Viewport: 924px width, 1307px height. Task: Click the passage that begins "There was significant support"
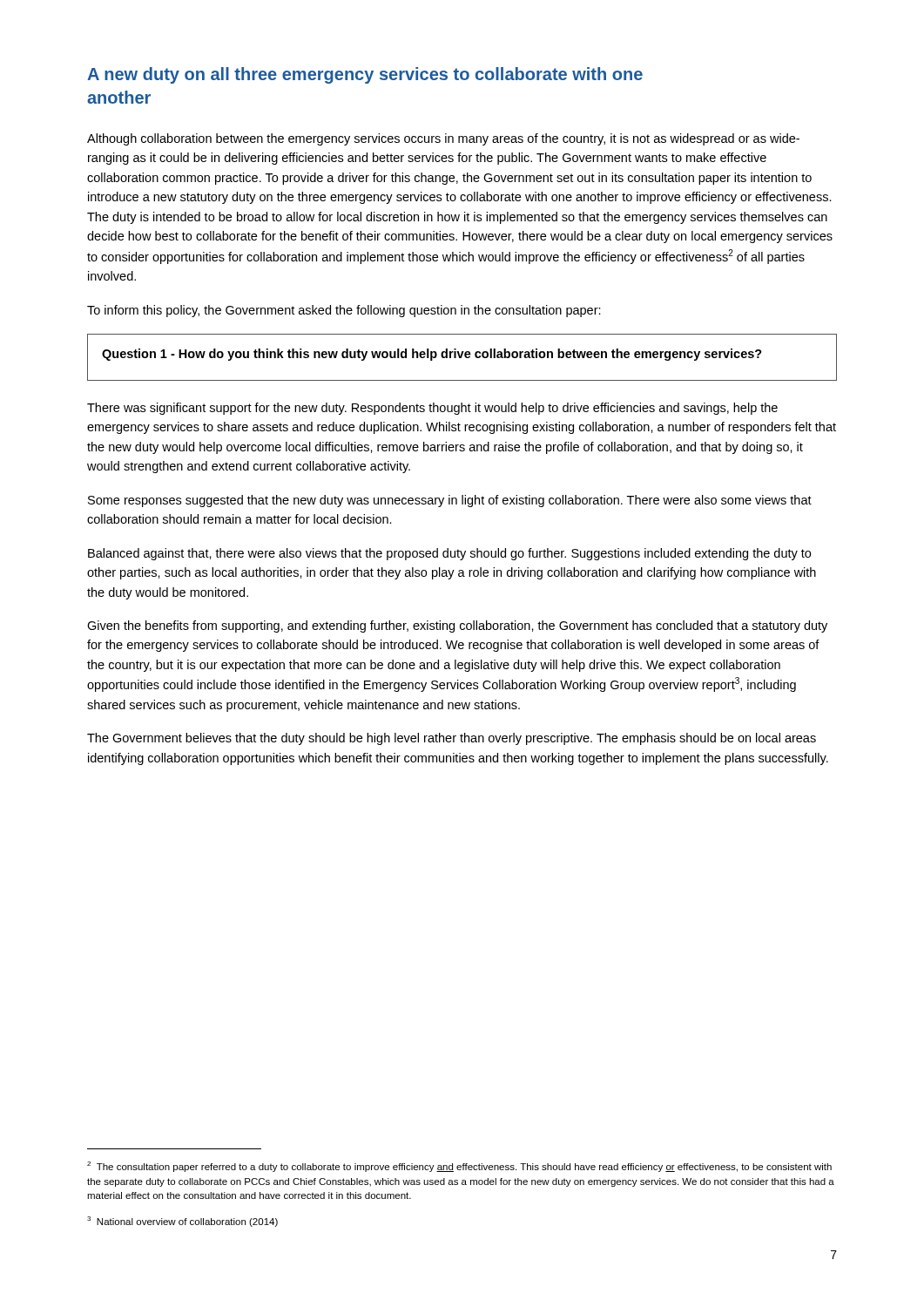[x=462, y=437]
